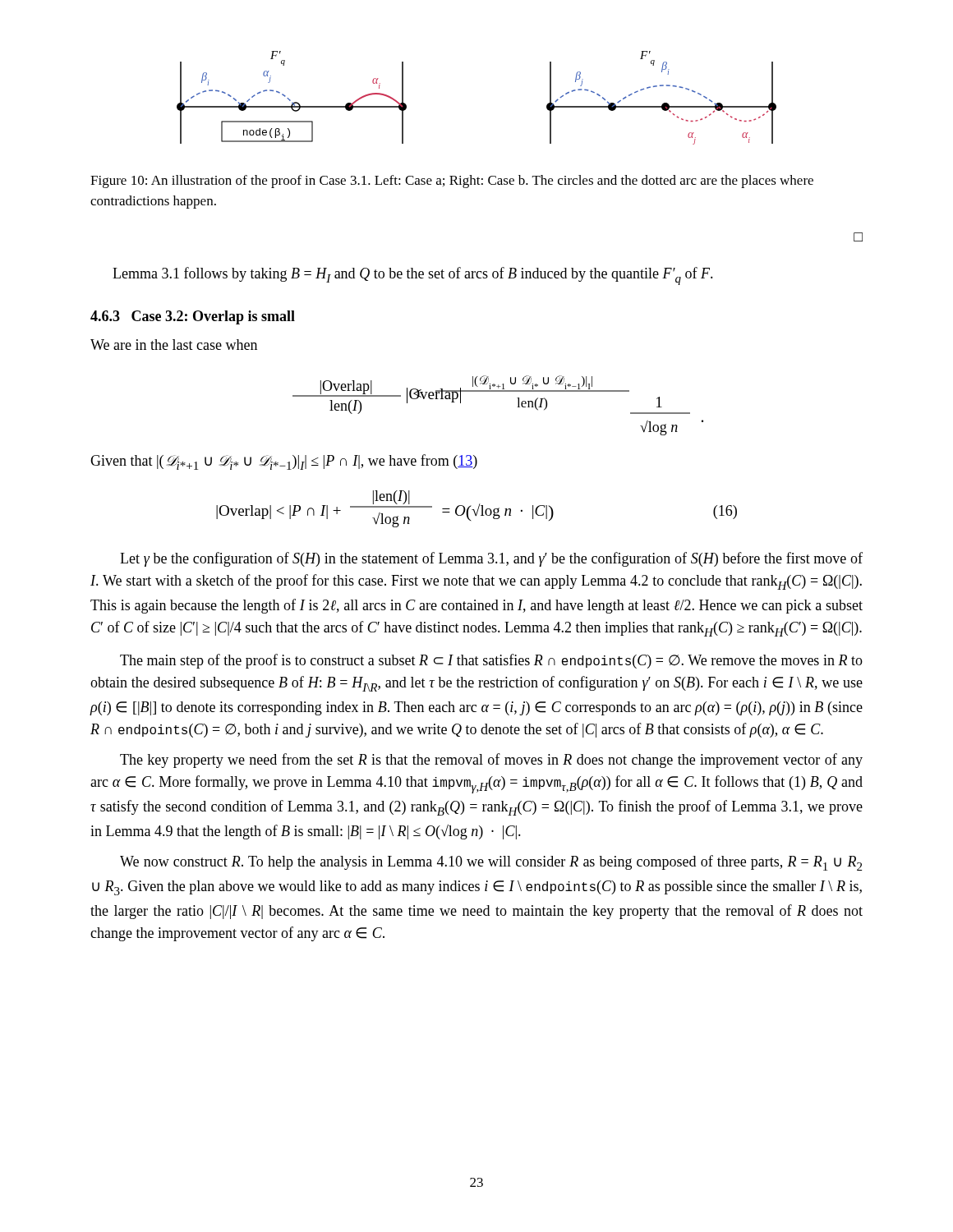Select the text that says "We are in the last case when"
The image size is (953, 1232).
pyautogui.click(x=174, y=345)
